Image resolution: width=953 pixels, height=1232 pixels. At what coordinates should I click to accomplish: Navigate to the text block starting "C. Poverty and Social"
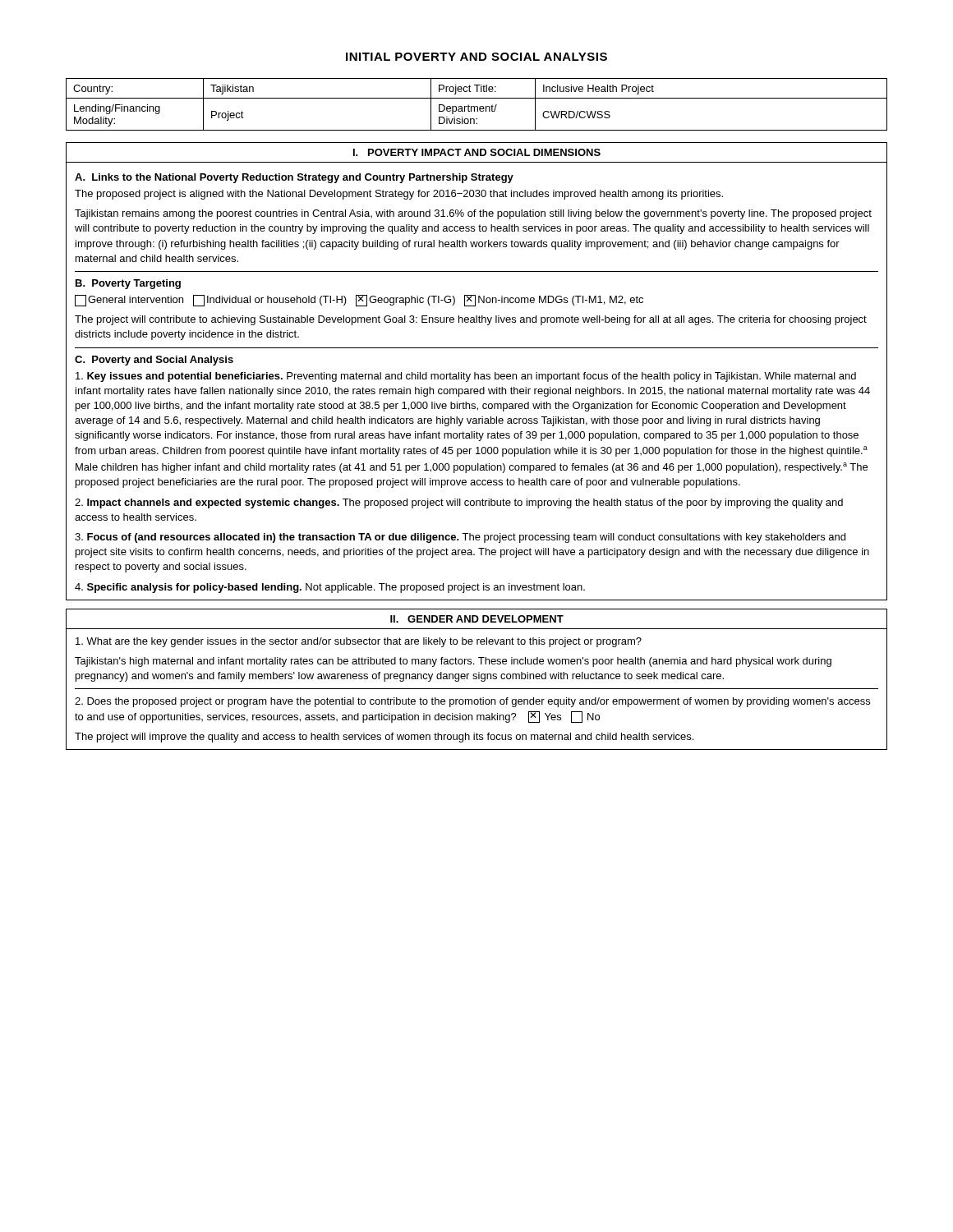coord(154,359)
